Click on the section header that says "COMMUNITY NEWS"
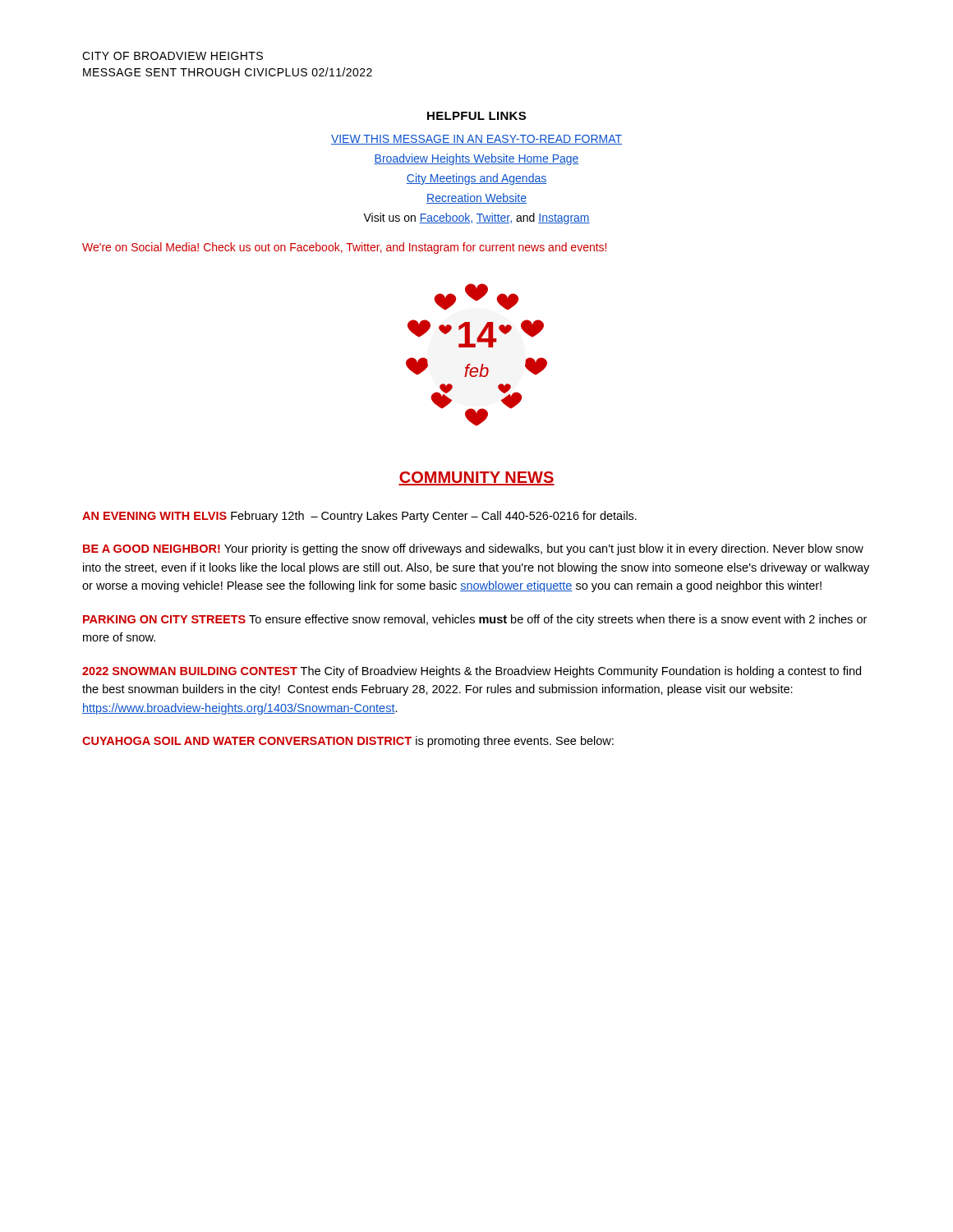This screenshot has width=953, height=1232. 476,477
